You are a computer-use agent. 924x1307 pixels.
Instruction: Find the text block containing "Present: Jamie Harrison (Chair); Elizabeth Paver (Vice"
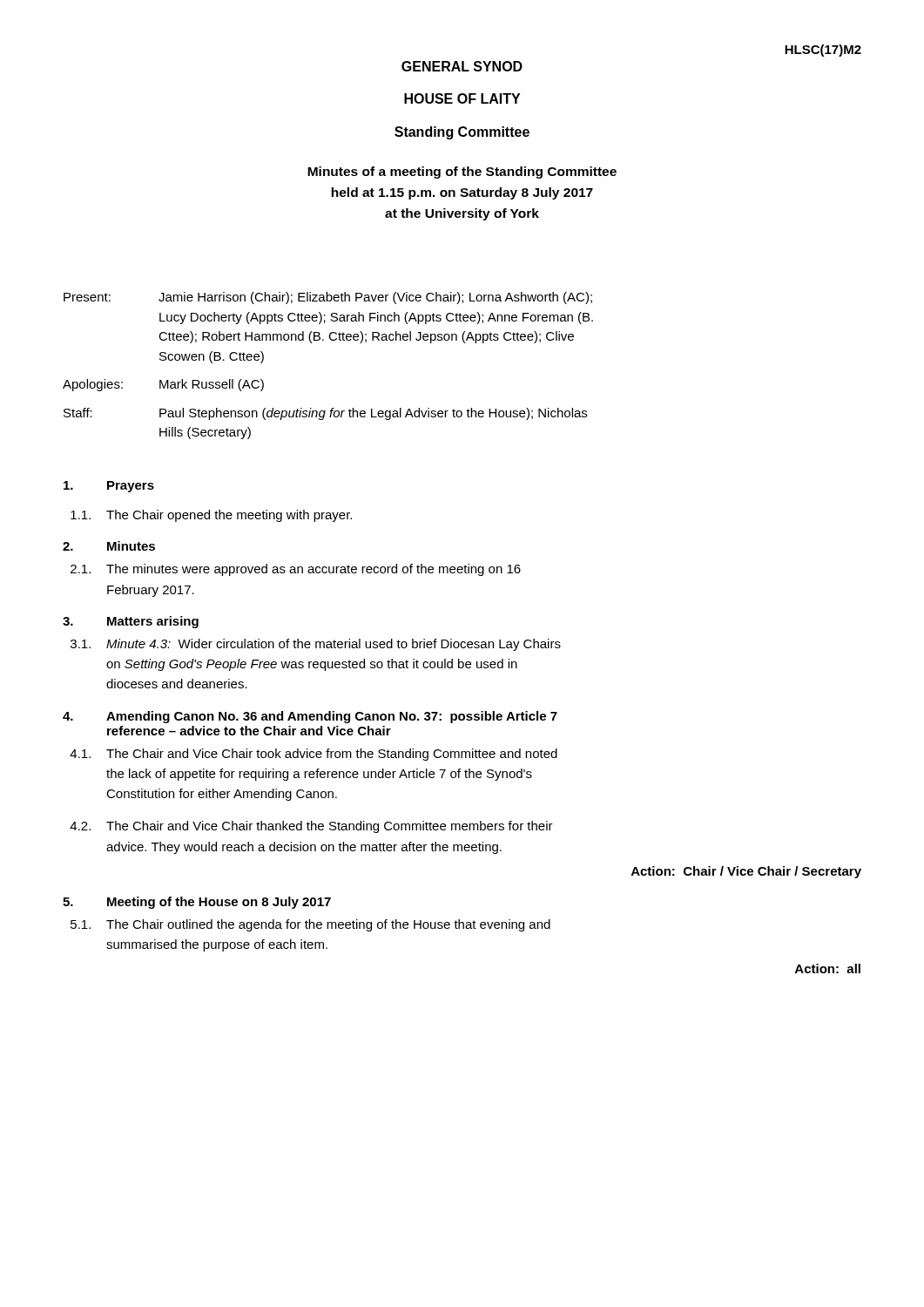(462, 327)
